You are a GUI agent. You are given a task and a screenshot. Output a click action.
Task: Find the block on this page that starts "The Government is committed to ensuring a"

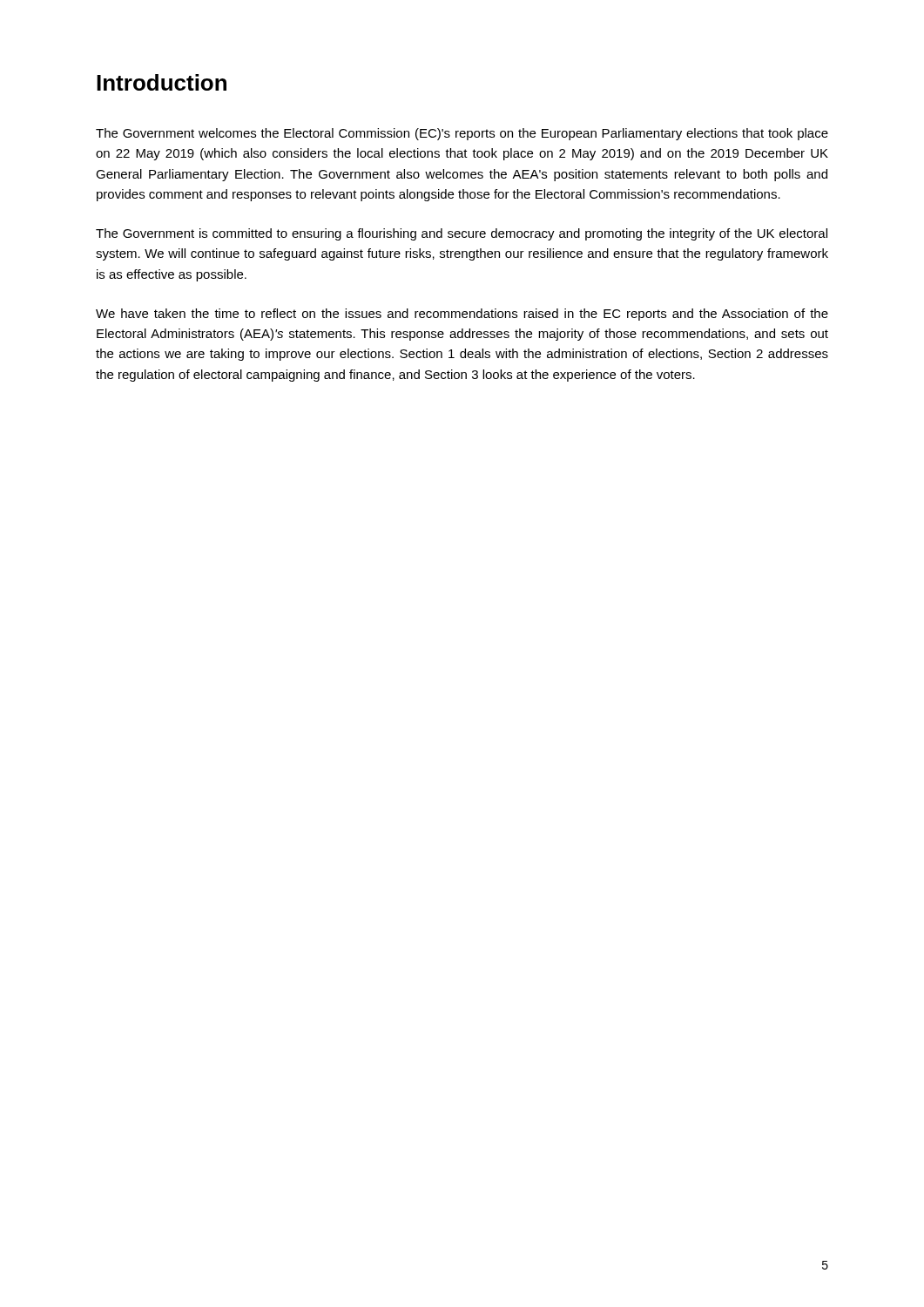pyautogui.click(x=462, y=253)
